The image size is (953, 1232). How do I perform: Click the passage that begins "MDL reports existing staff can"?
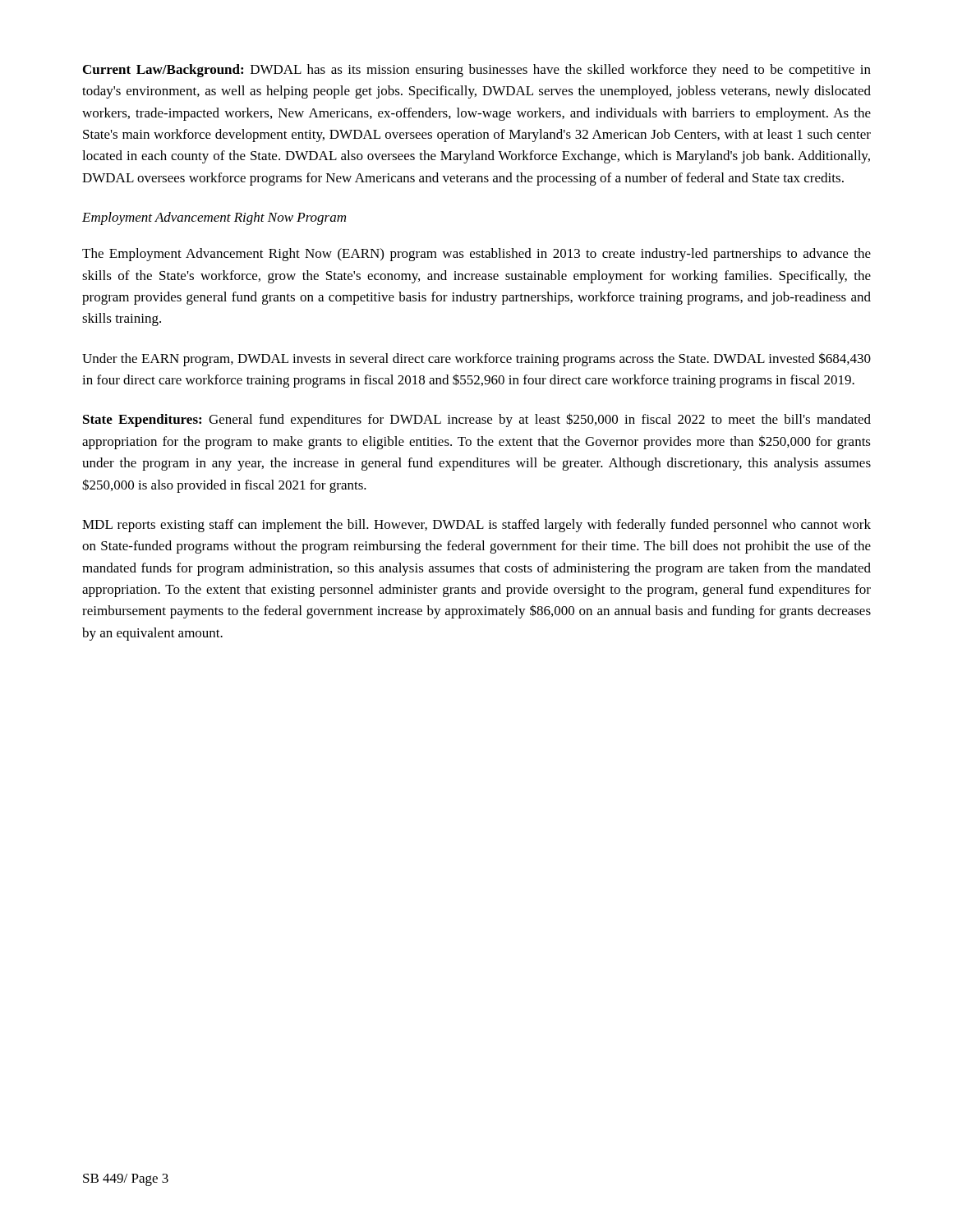point(476,578)
